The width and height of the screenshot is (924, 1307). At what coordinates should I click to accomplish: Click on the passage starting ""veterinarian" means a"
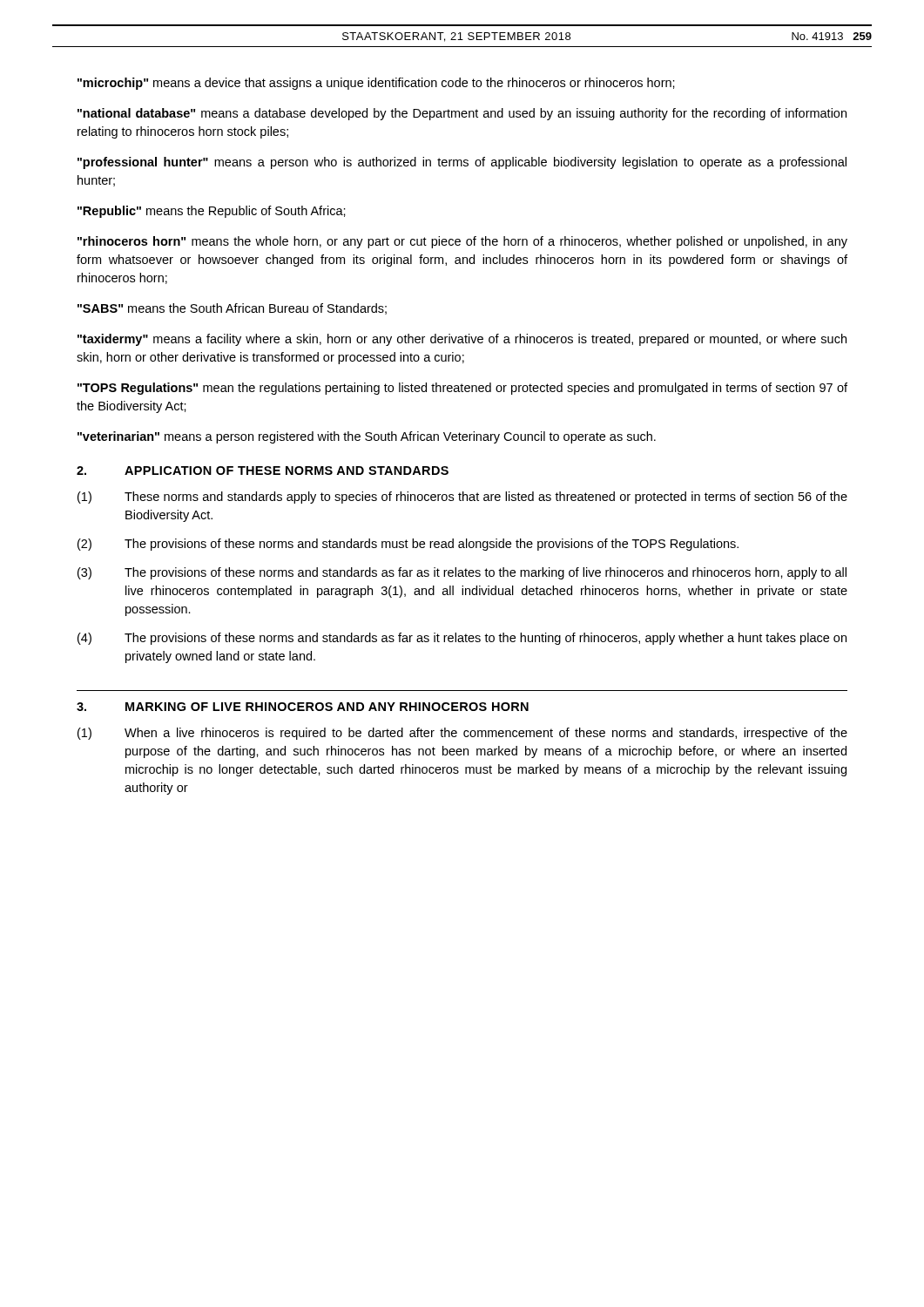point(367,437)
